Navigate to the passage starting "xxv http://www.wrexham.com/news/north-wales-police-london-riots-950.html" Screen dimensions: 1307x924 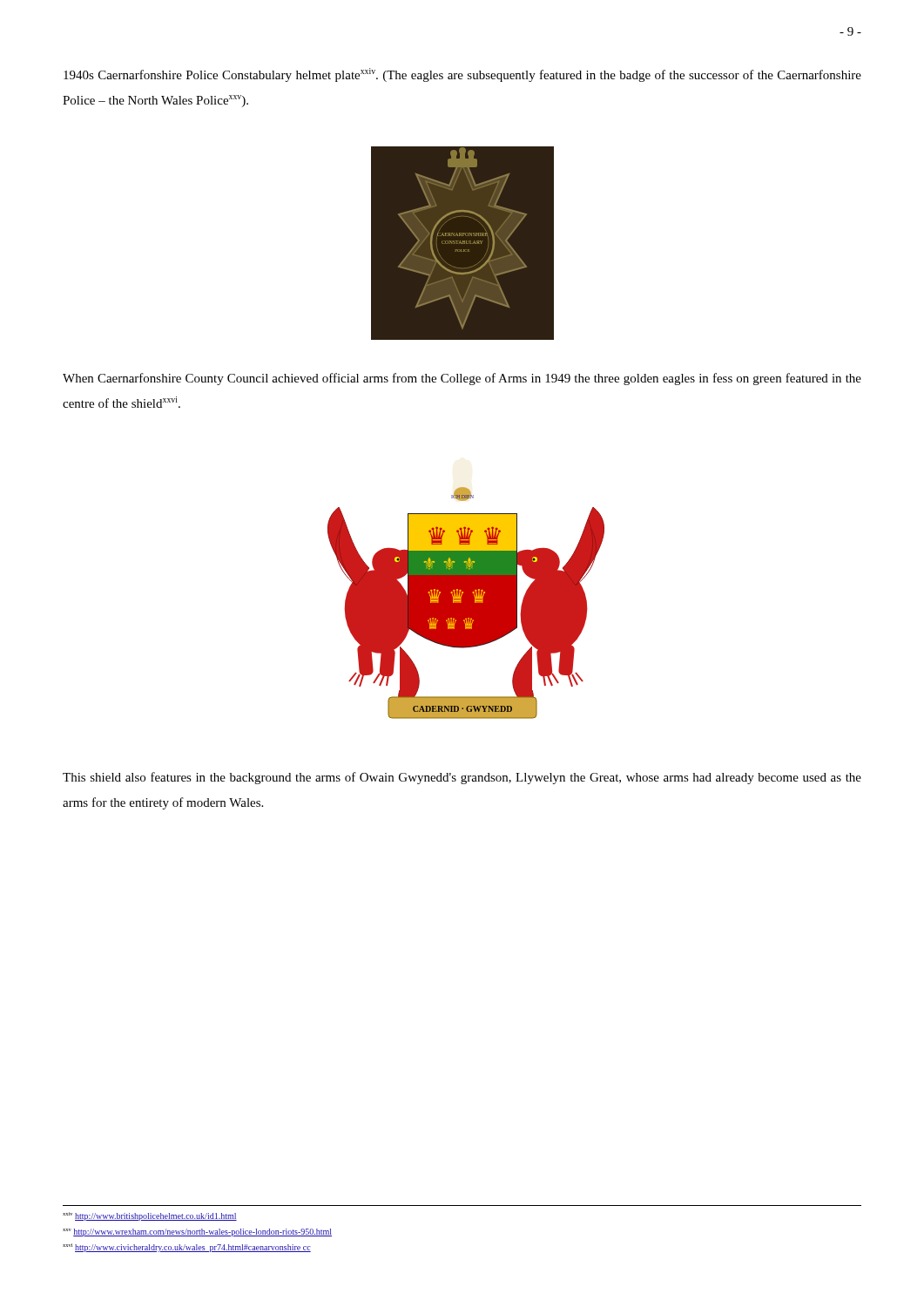(x=197, y=1231)
